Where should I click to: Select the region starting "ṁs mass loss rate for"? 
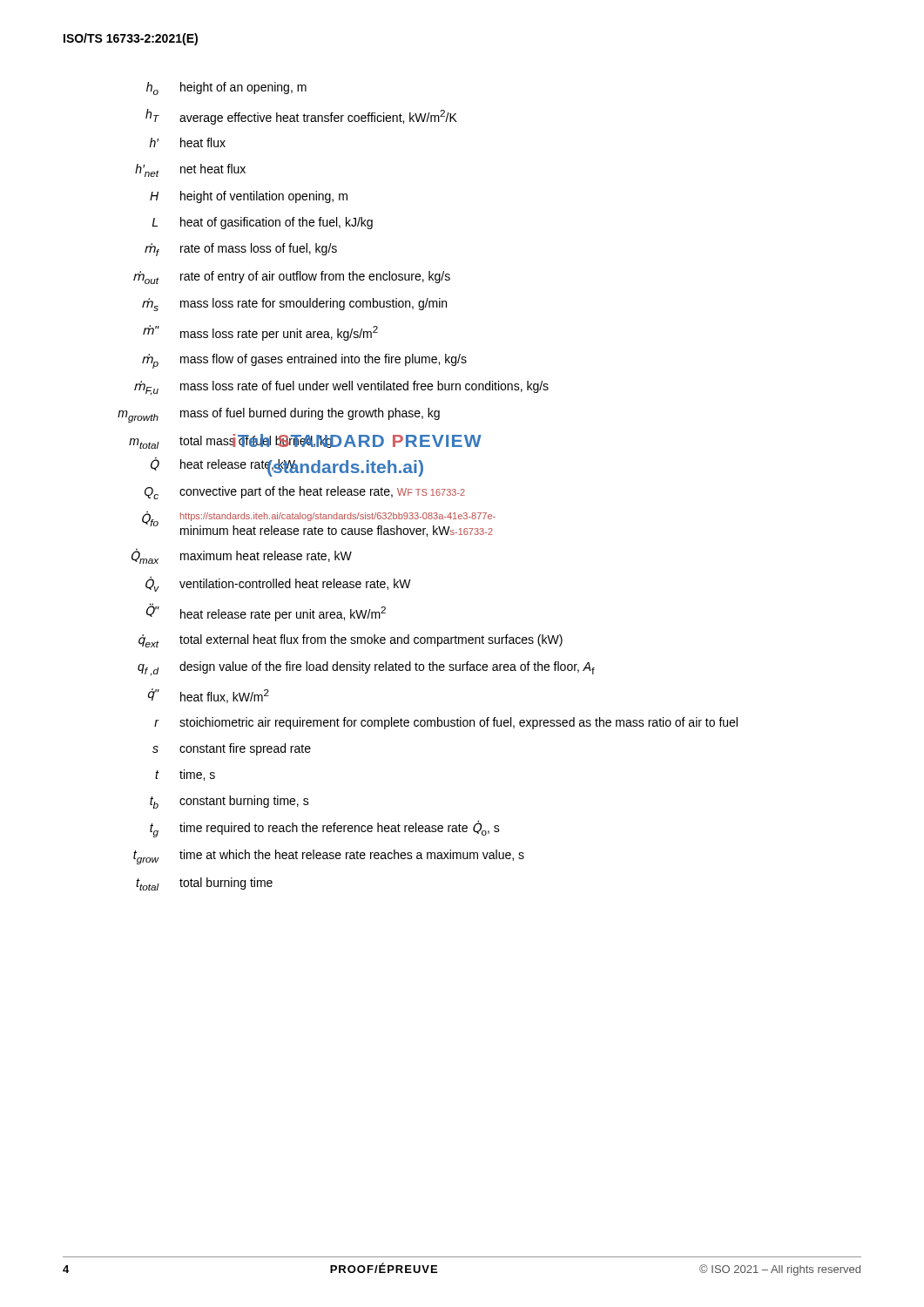[x=294, y=305]
